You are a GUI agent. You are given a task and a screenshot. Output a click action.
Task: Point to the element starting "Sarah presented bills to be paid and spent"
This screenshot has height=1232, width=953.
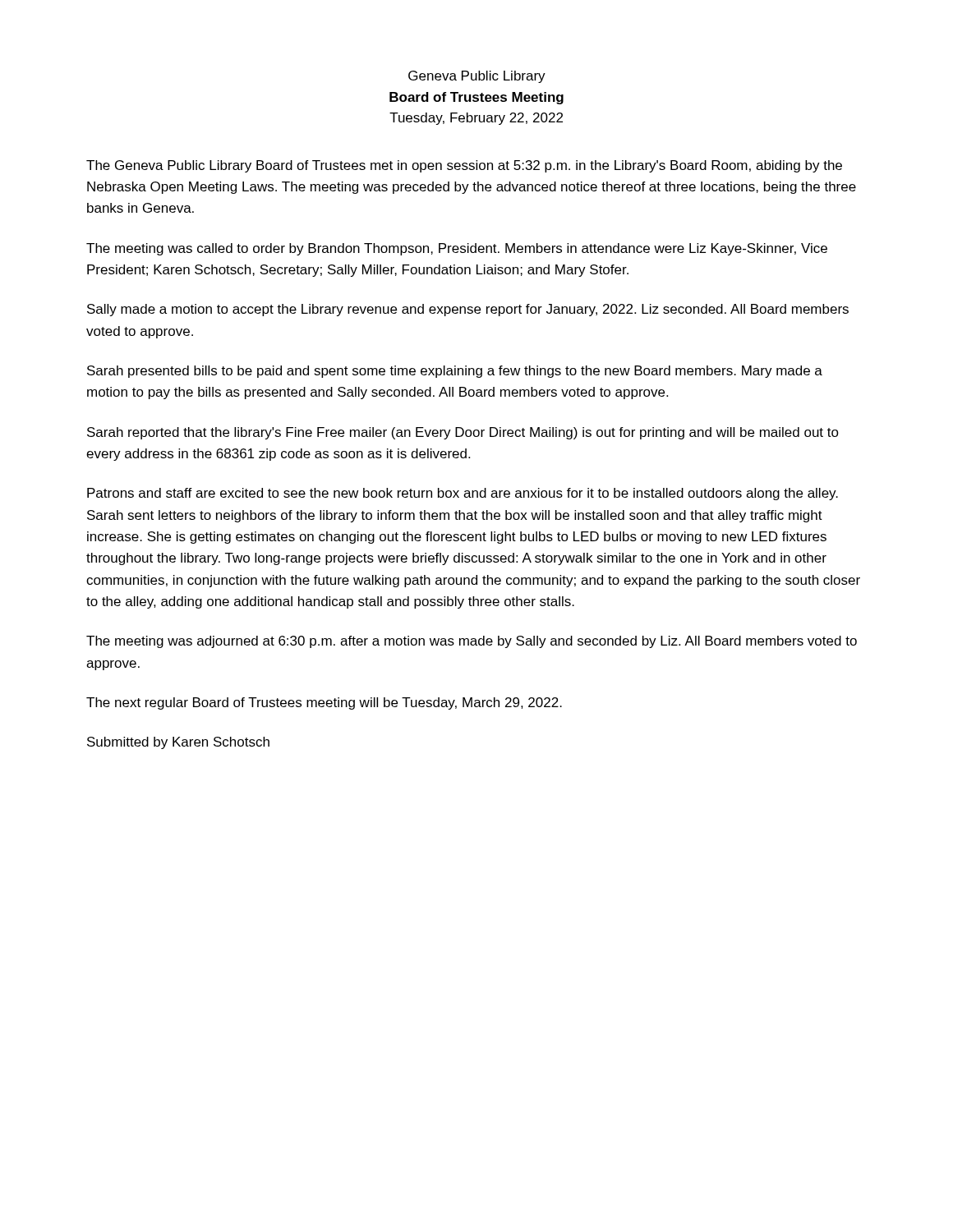(x=454, y=382)
